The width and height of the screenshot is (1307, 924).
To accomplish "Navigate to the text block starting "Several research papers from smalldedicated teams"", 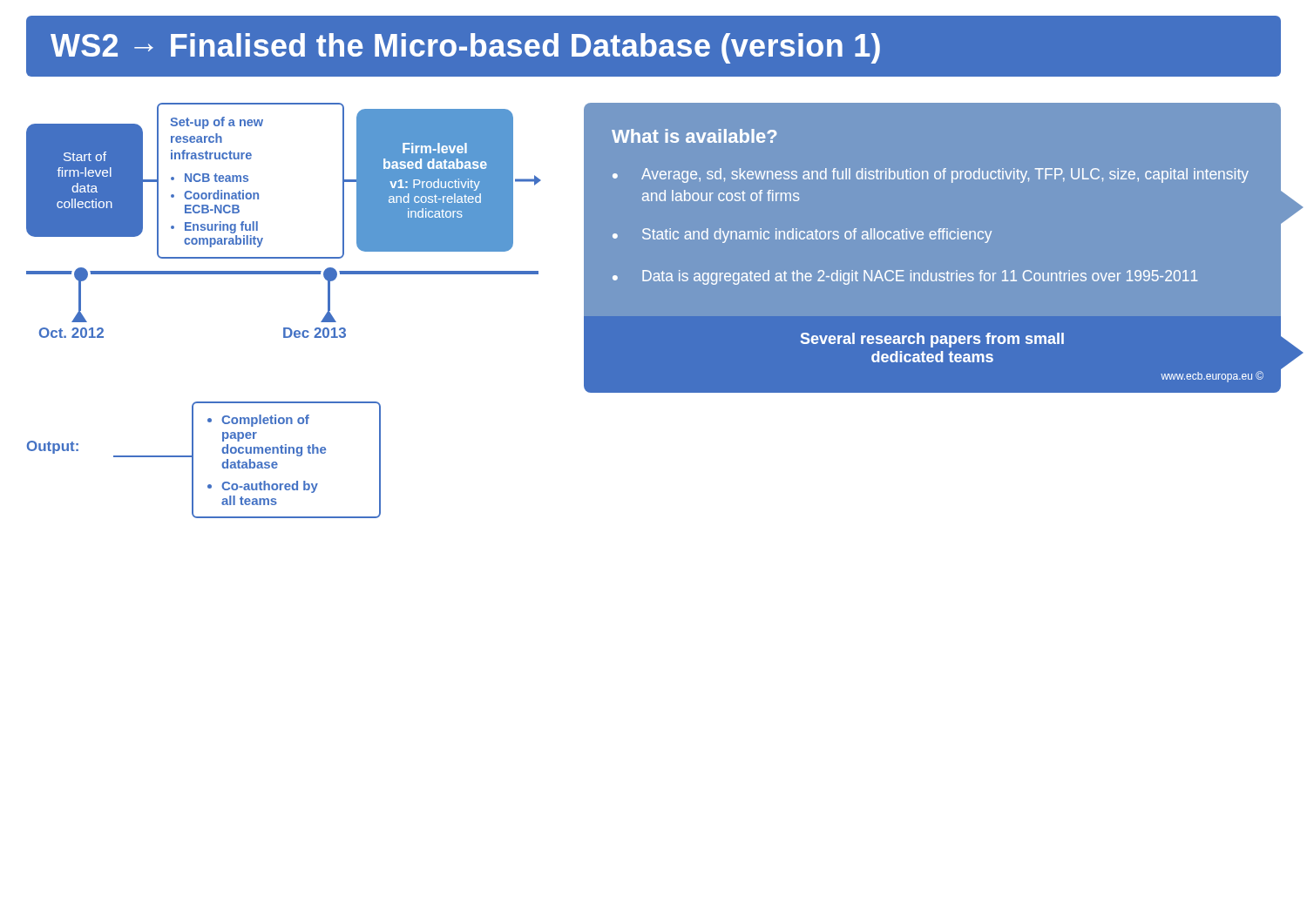I will click(x=932, y=348).
